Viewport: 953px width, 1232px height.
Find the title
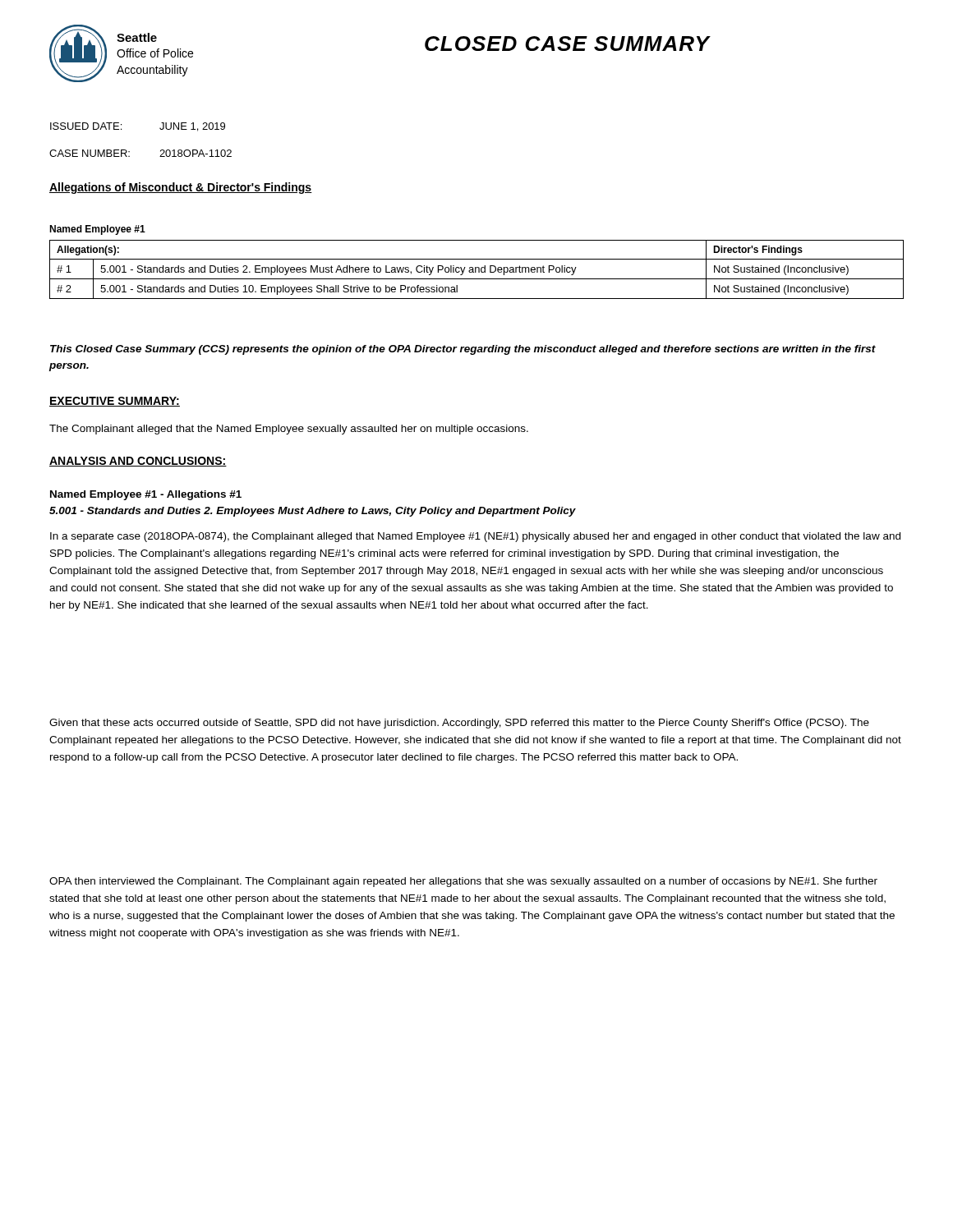point(567,44)
